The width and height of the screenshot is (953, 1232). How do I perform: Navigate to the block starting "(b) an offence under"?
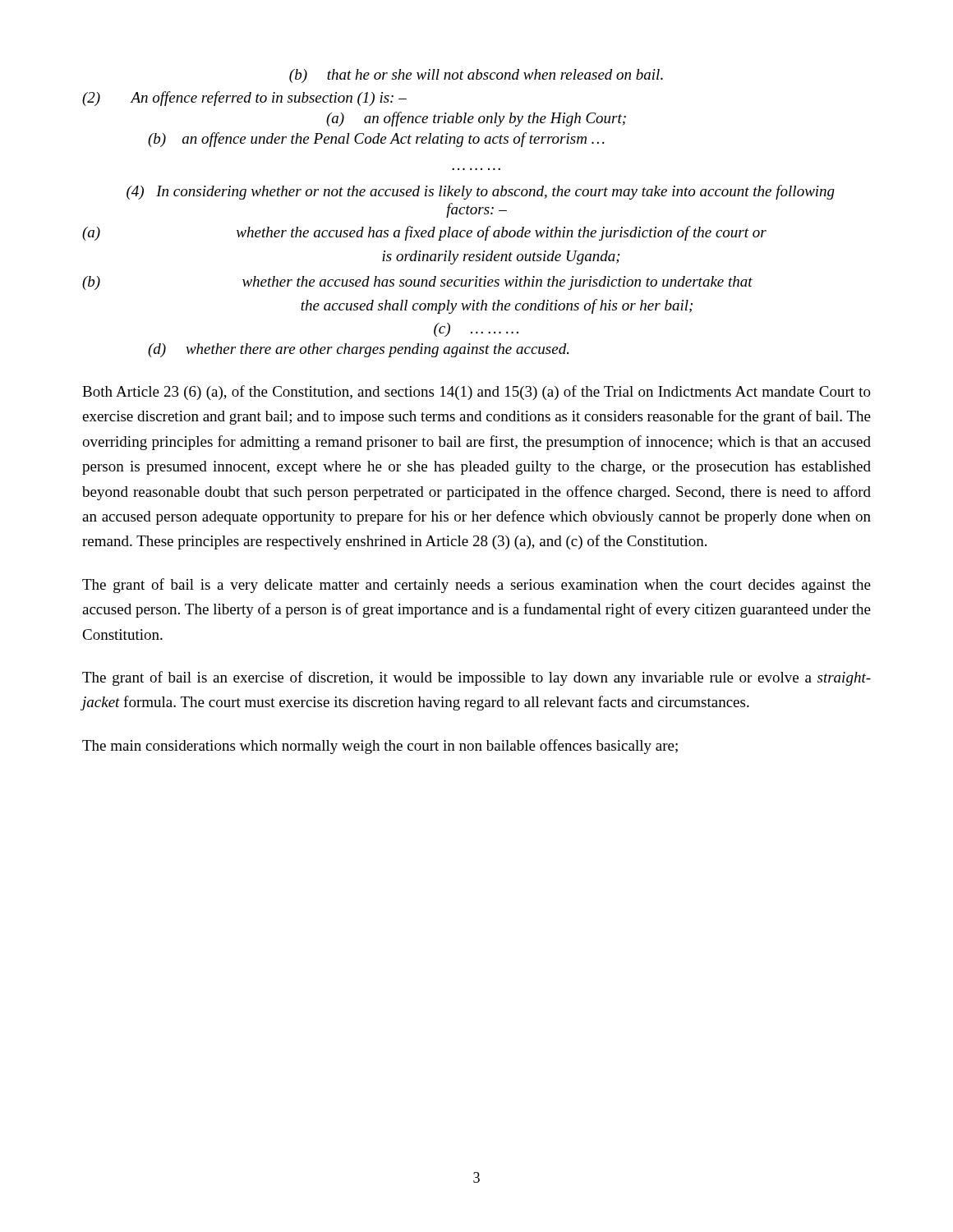[x=377, y=138]
